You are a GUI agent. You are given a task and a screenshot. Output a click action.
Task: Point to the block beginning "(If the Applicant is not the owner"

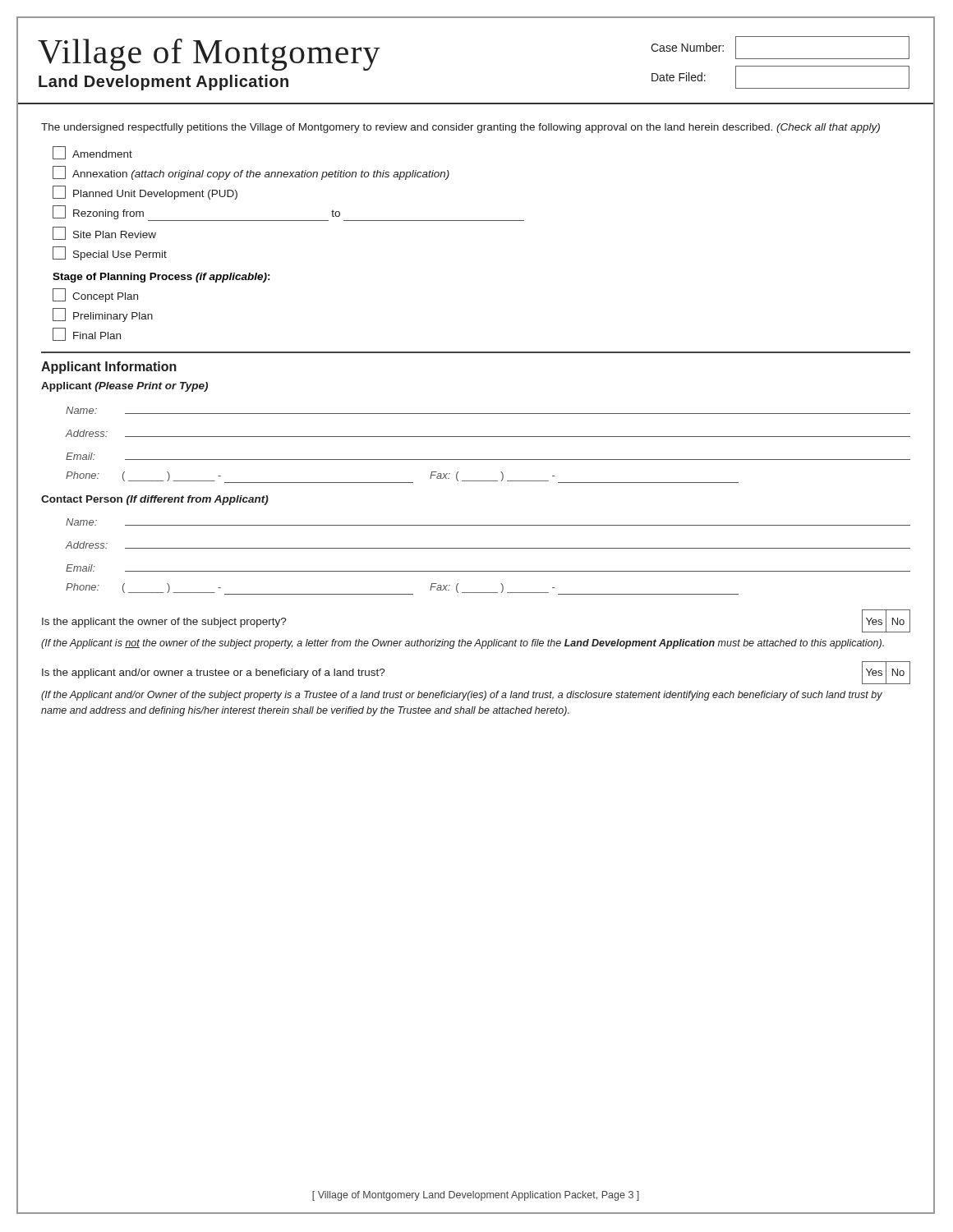(463, 643)
